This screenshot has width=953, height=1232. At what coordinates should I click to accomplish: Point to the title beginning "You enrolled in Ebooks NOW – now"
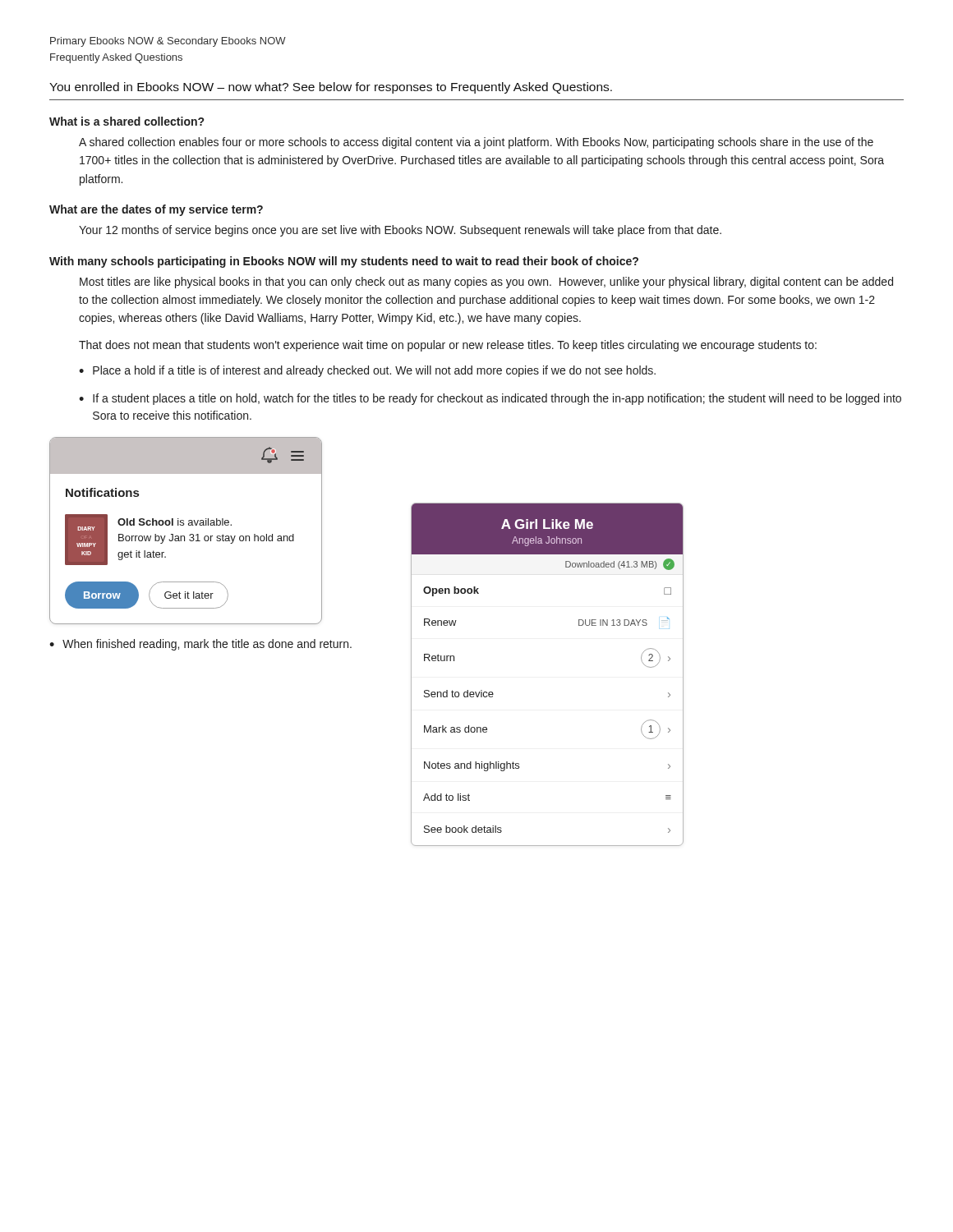coord(331,87)
